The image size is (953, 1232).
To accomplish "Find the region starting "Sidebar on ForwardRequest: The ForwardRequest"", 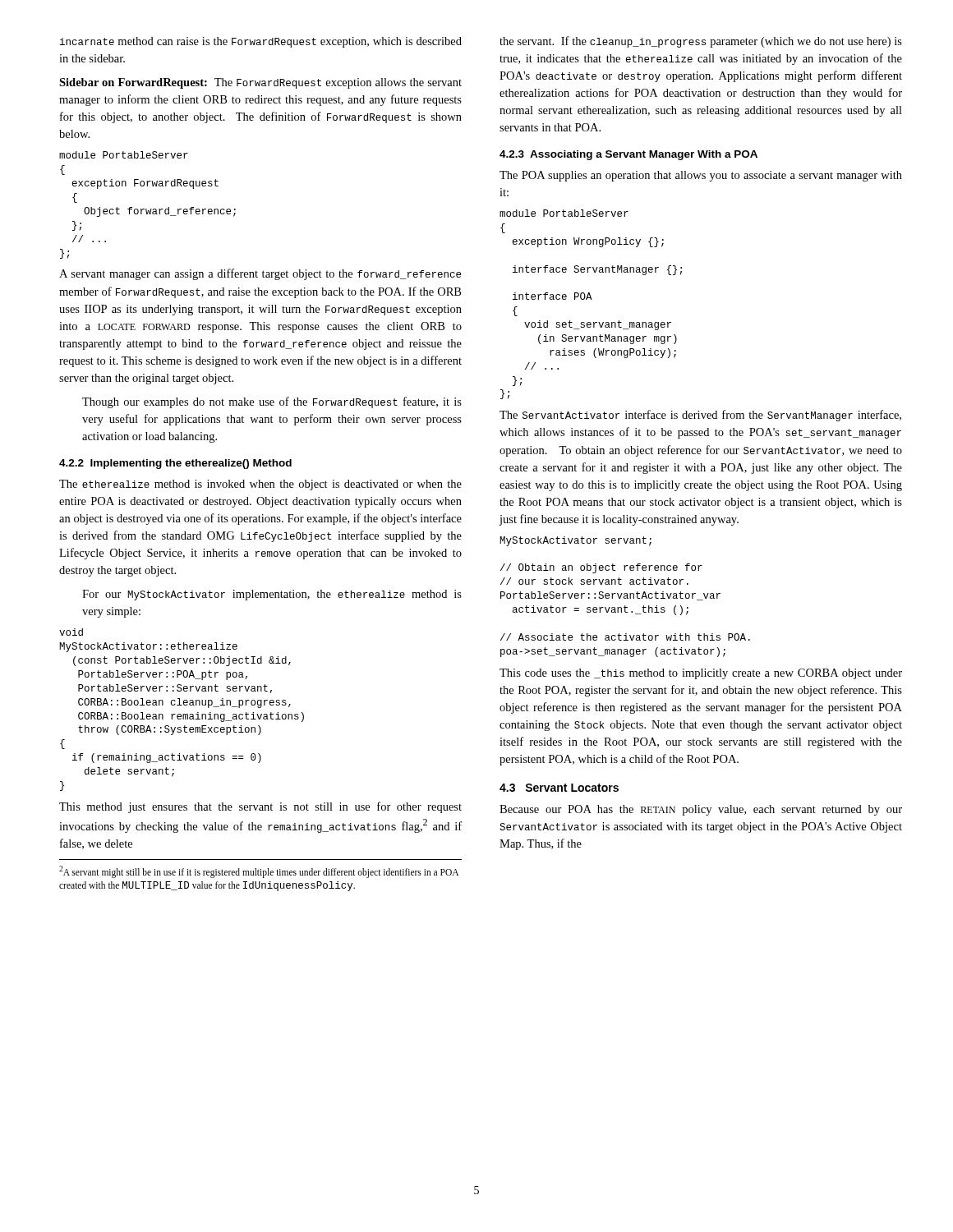I will [260, 109].
